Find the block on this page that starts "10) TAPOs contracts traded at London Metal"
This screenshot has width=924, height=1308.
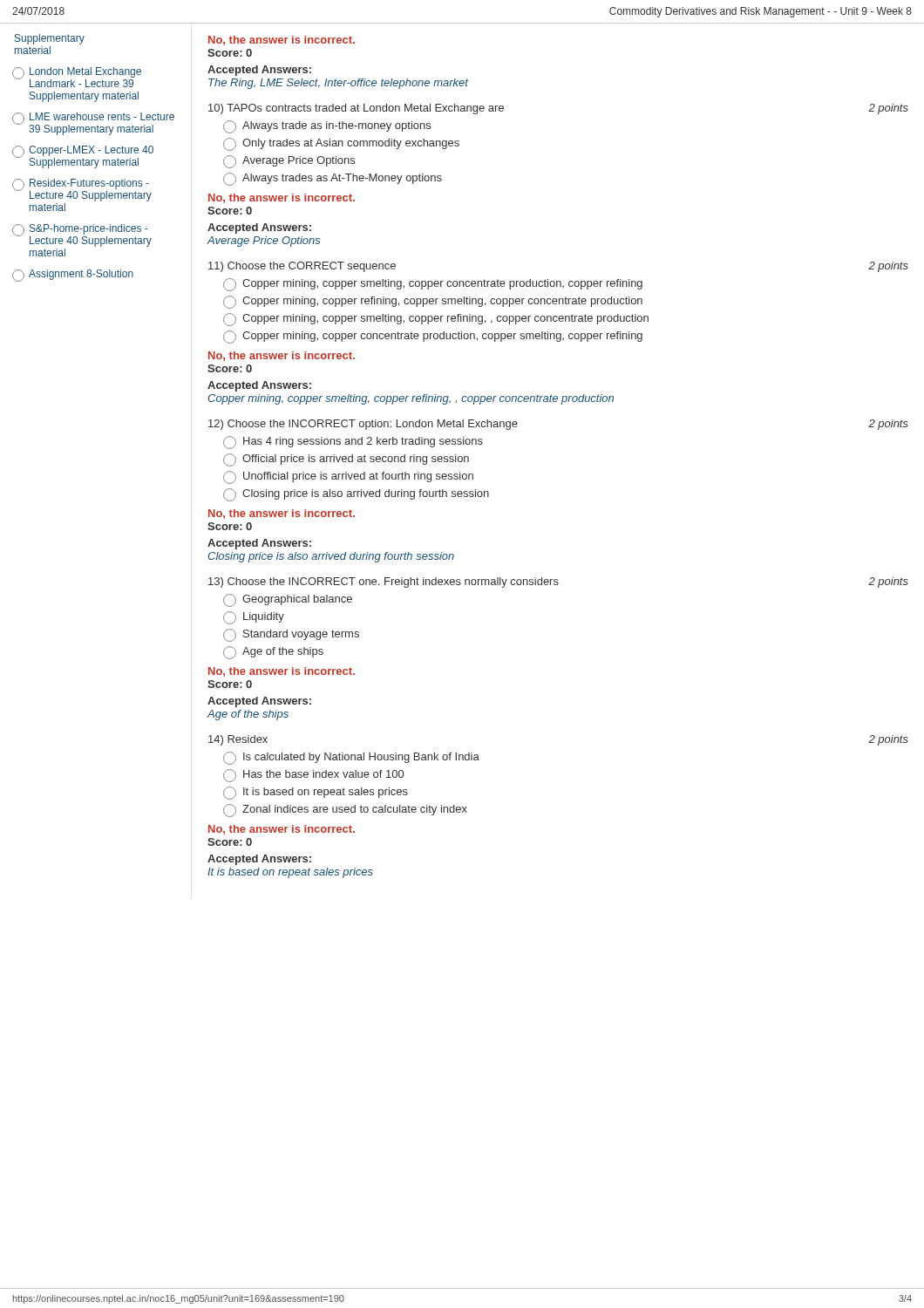[354, 109]
